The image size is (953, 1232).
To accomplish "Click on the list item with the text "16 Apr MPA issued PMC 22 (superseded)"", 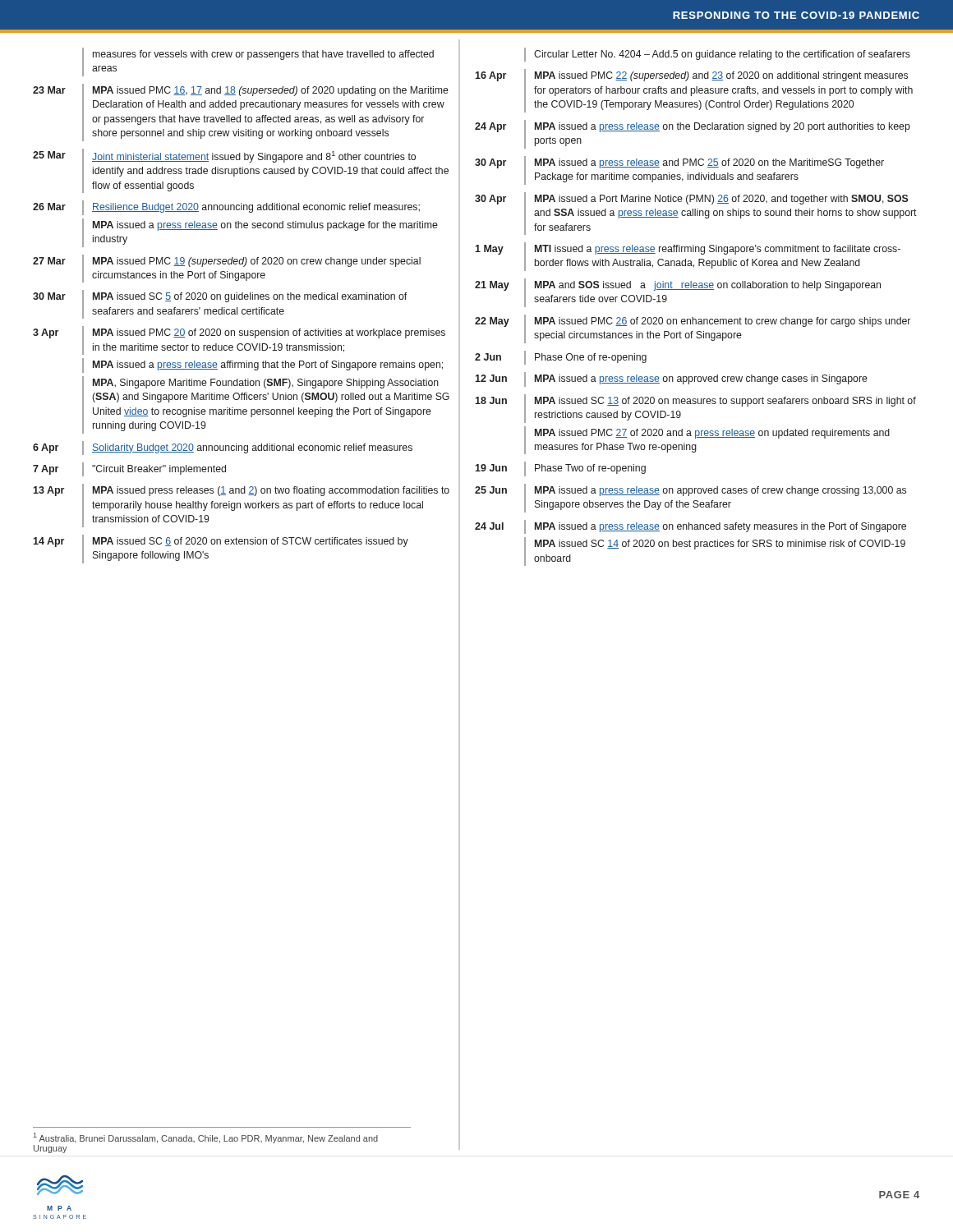I will pos(698,91).
